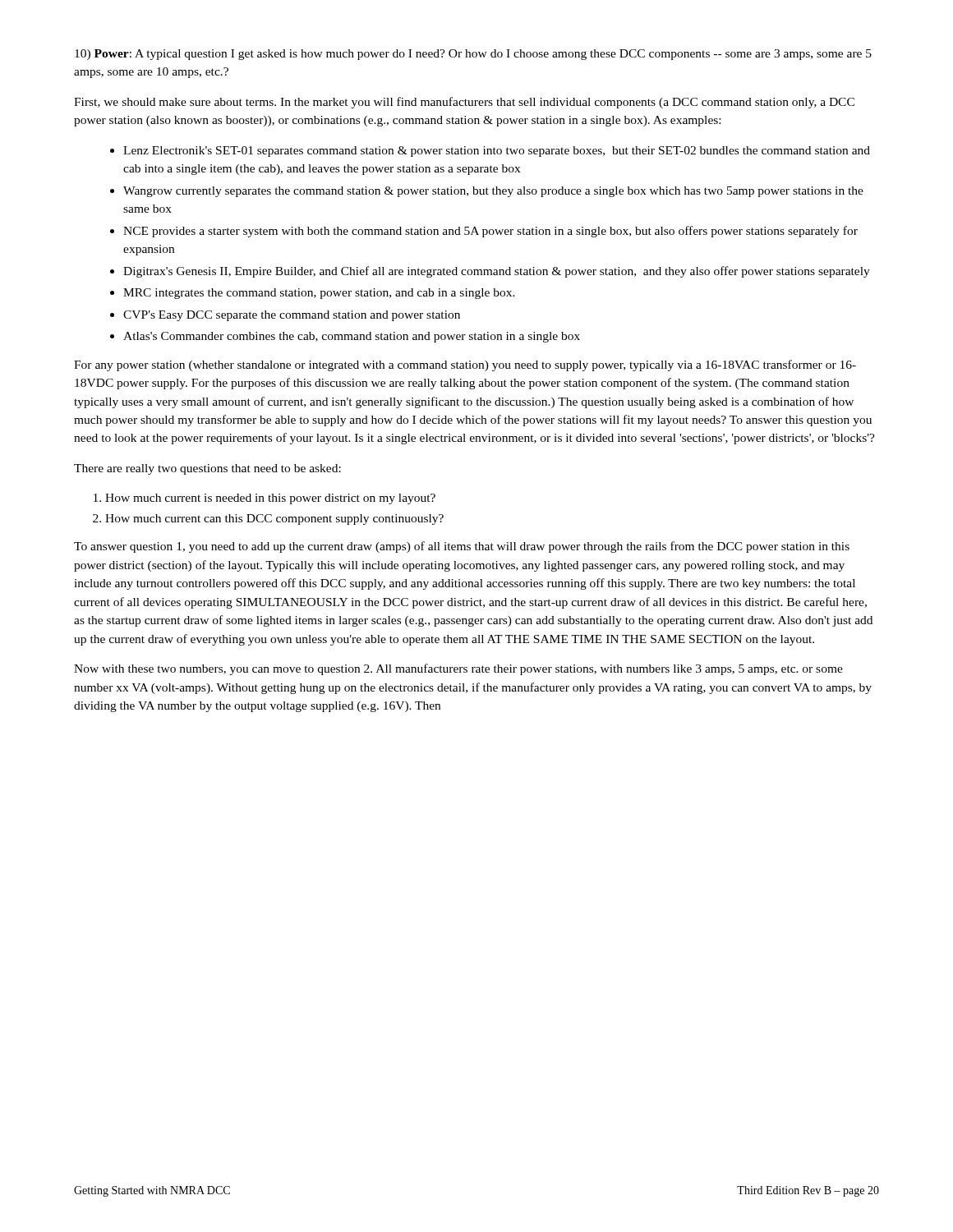Where is the passage that starts "NCE provides a starter system with both the"?
This screenshot has height=1232, width=953.
pos(490,239)
